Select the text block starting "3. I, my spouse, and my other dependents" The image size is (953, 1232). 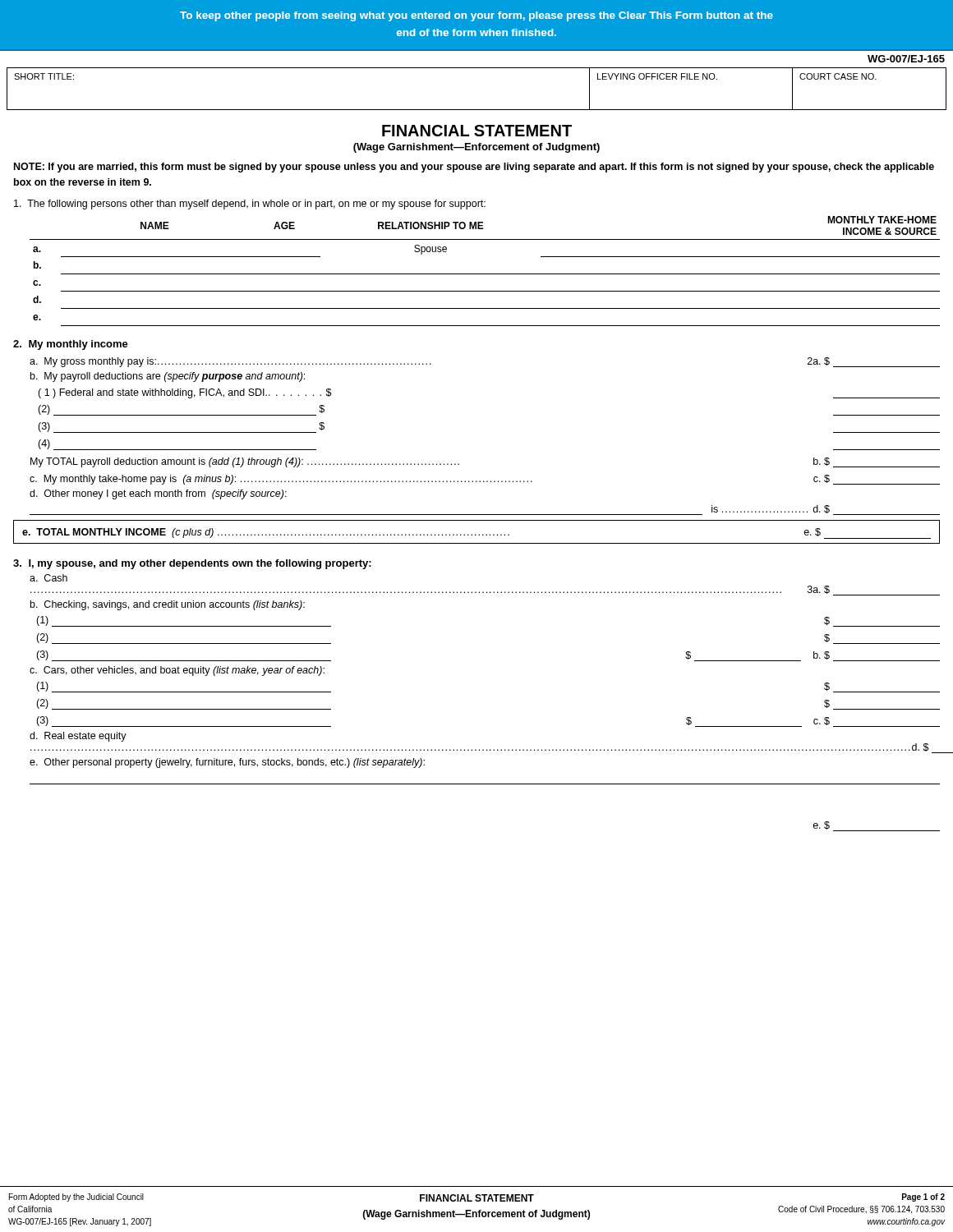click(193, 563)
